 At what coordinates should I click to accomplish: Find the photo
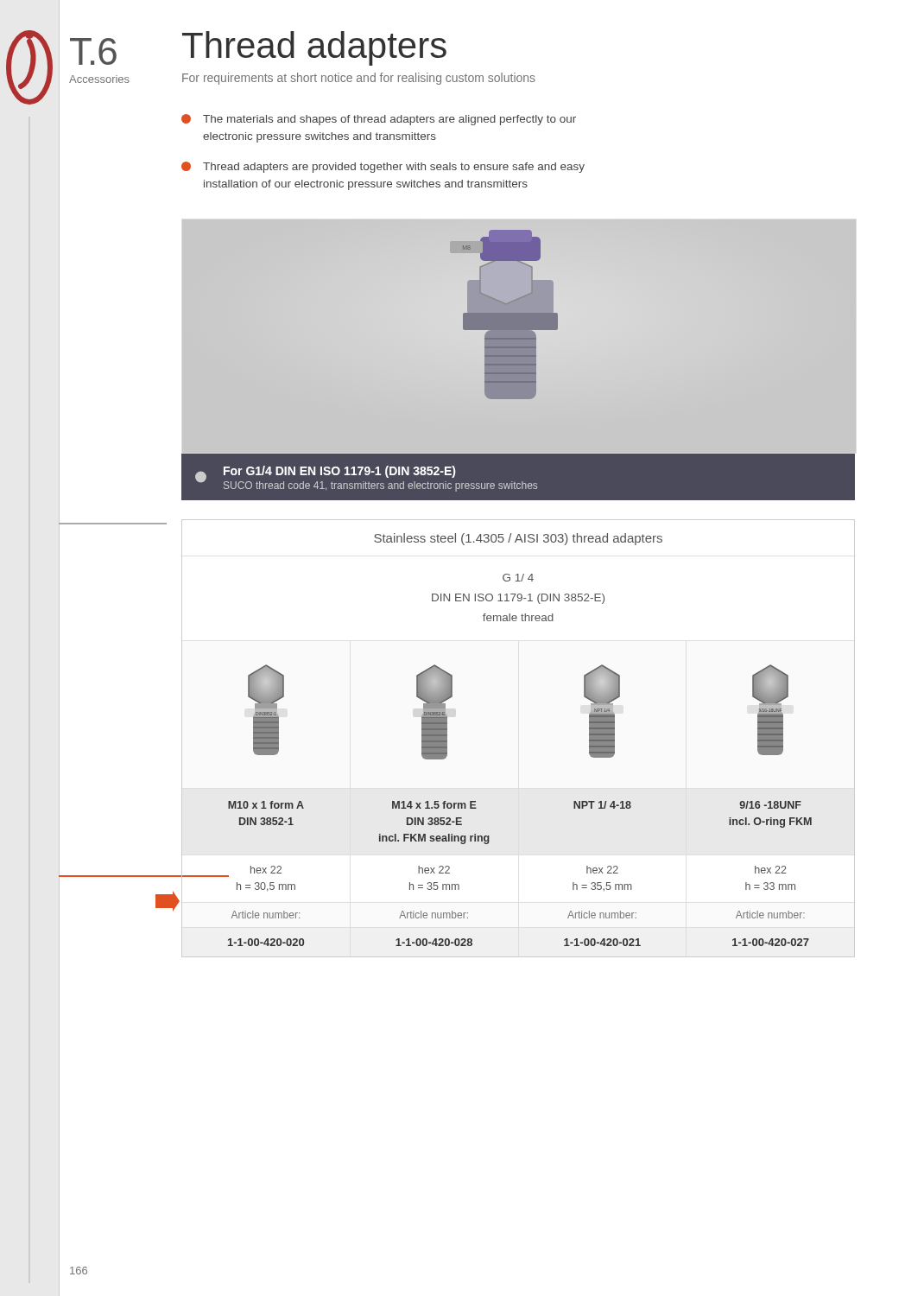pyautogui.click(x=535, y=336)
